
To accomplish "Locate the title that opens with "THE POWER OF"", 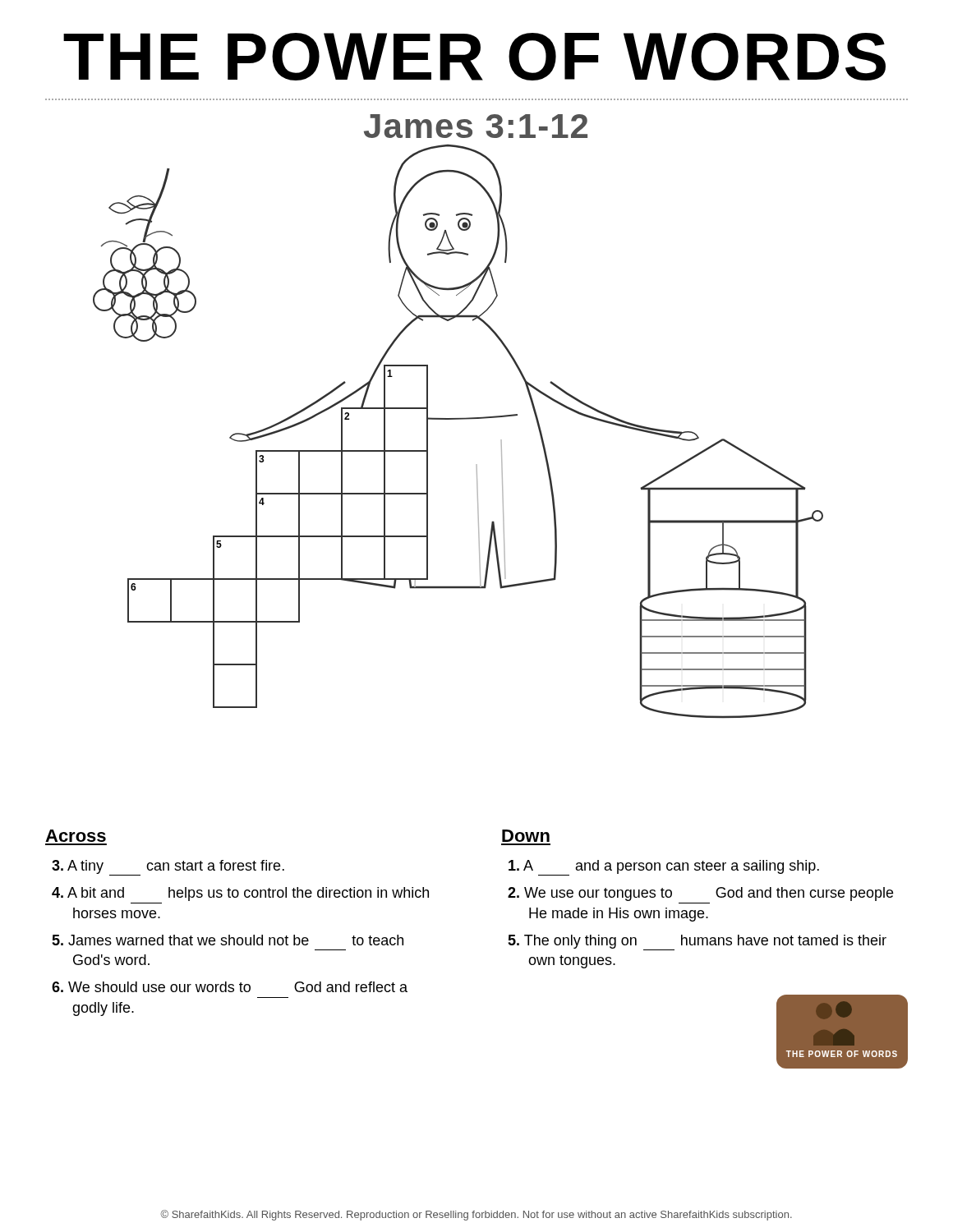I will (476, 55).
